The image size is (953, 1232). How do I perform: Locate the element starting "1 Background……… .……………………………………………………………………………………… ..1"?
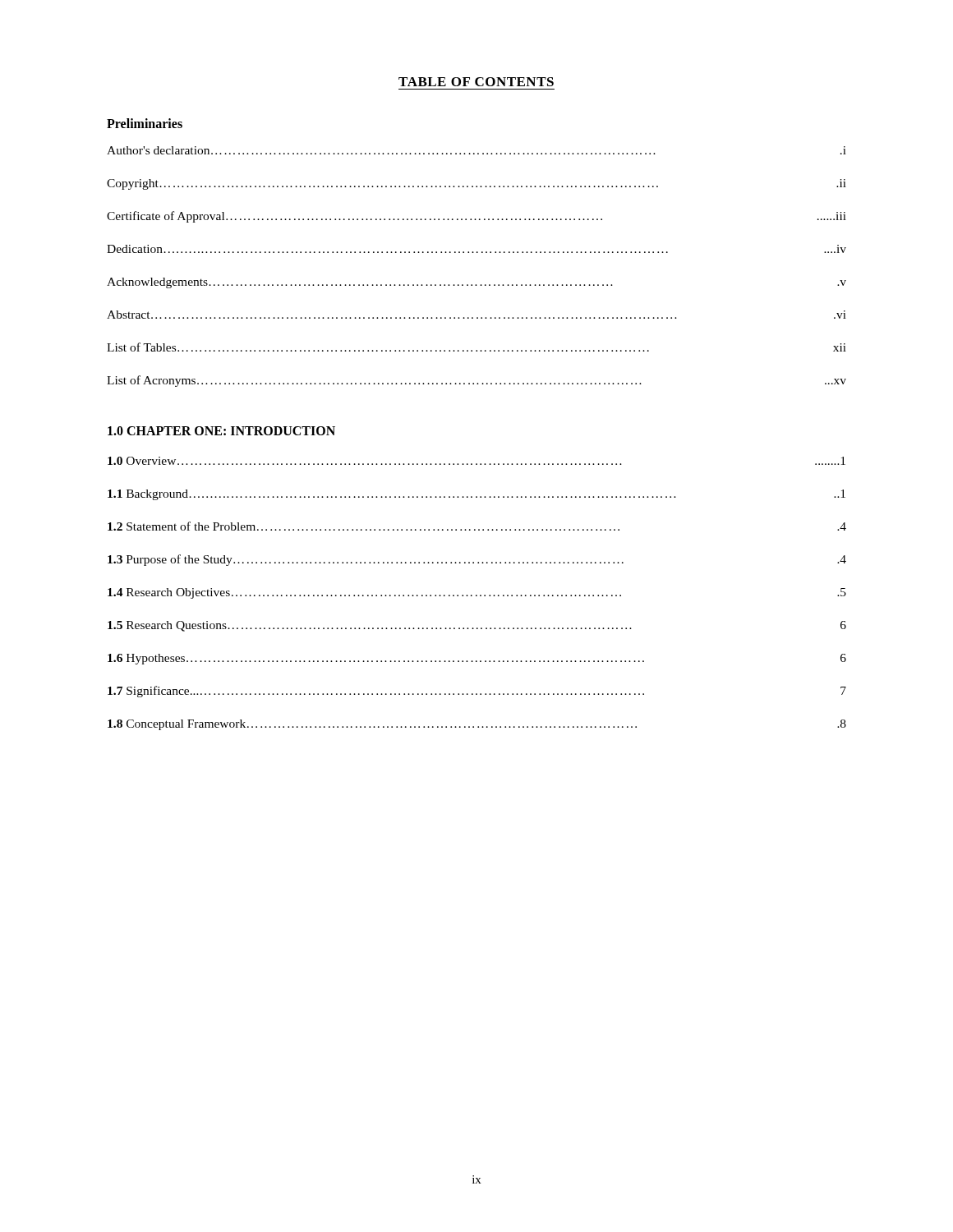pos(476,494)
